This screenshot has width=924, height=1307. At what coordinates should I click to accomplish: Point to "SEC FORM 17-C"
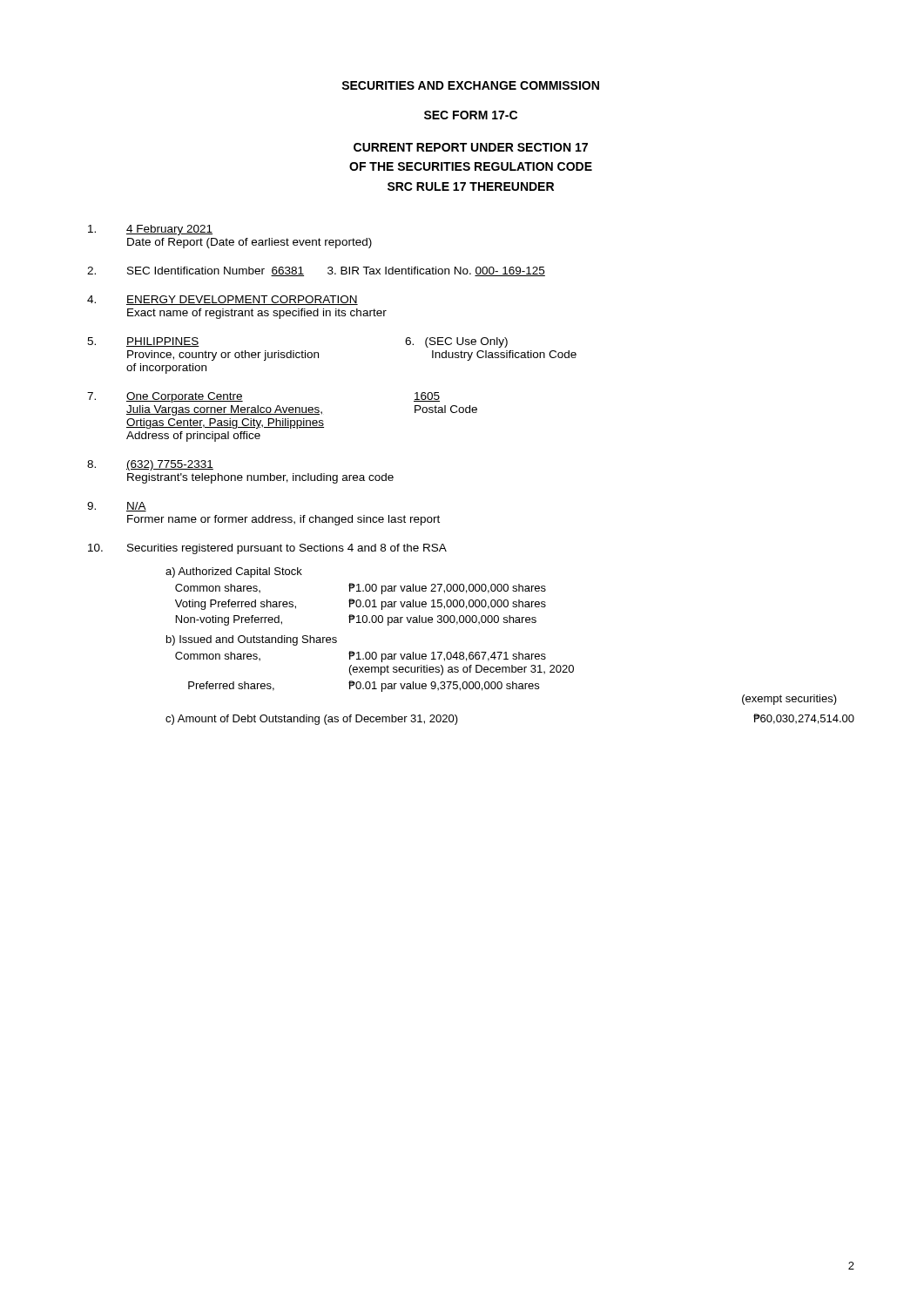click(x=471, y=115)
